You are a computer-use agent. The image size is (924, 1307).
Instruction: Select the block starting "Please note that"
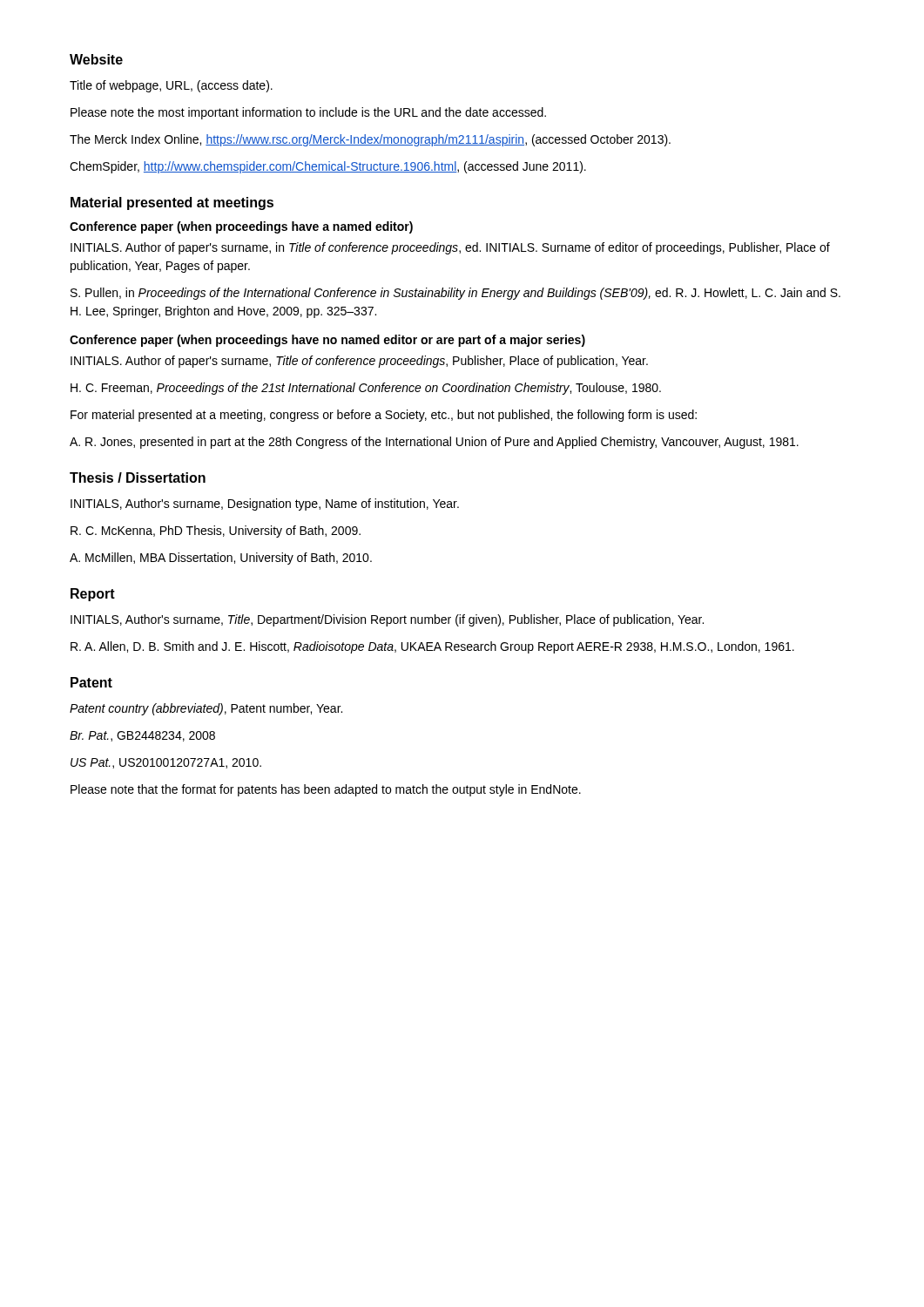[326, 789]
